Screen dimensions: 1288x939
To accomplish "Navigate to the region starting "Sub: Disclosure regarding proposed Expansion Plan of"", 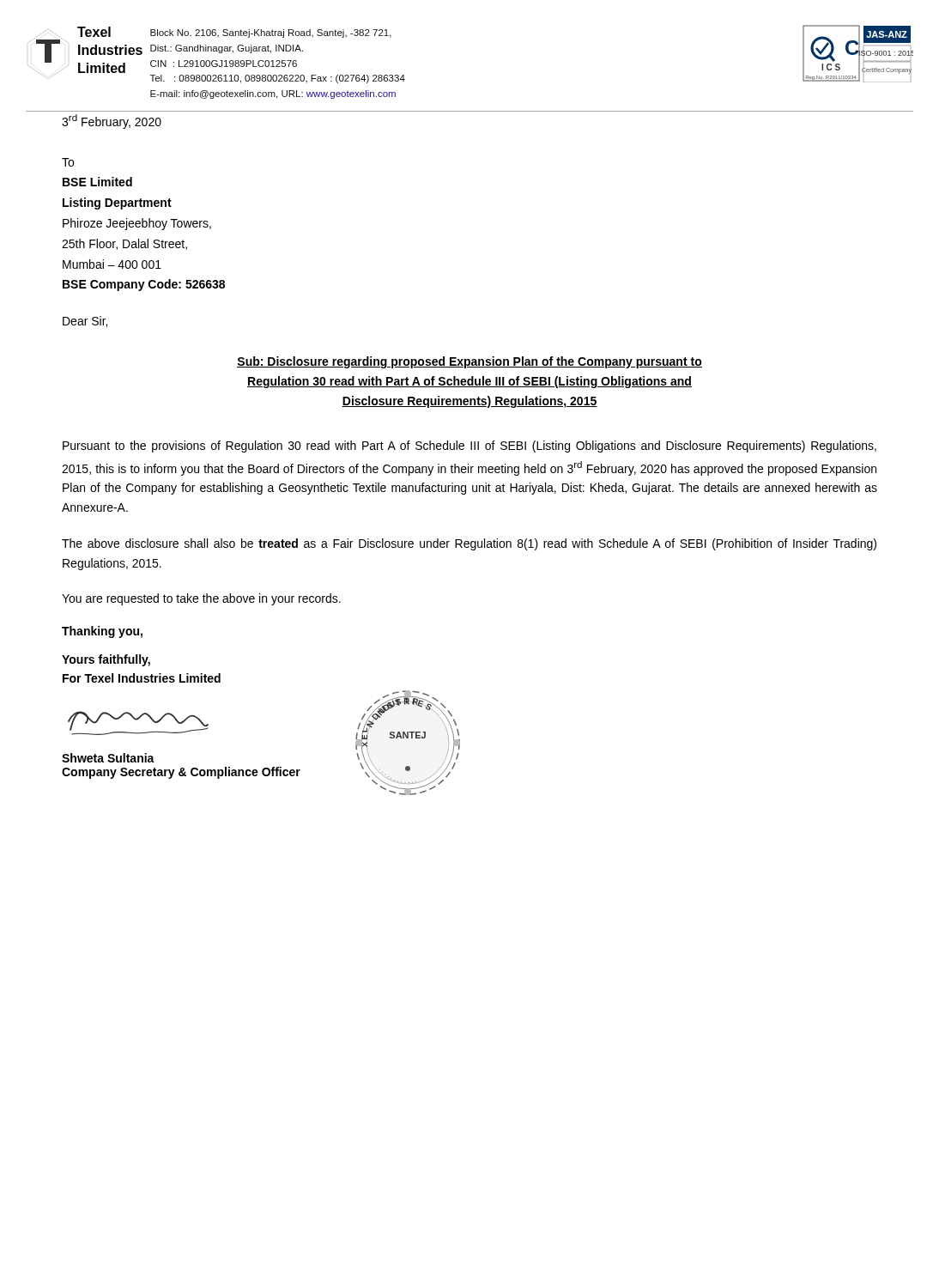I will [x=470, y=382].
